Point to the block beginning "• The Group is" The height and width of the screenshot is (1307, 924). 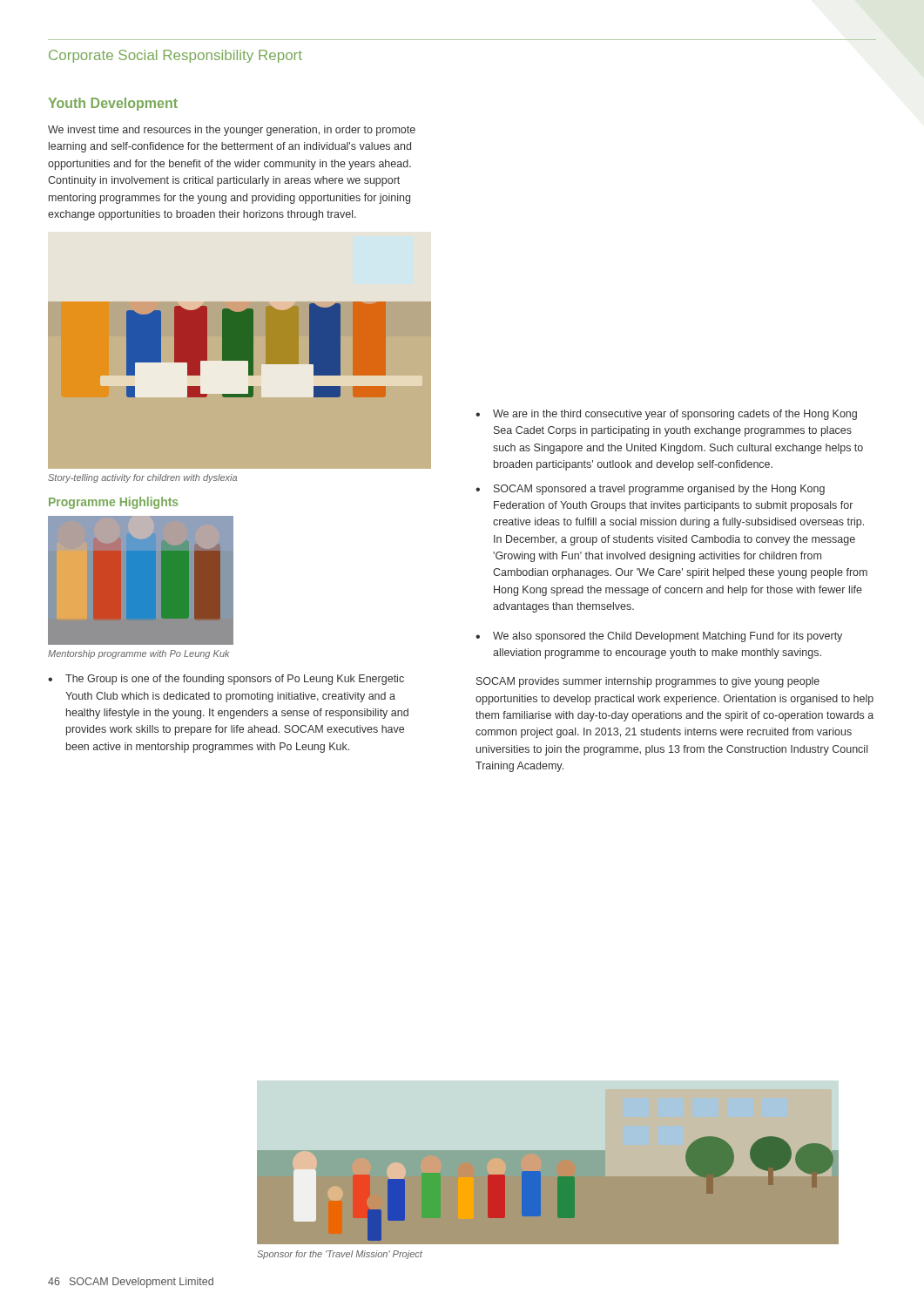pyautogui.click(x=239, y=713)
